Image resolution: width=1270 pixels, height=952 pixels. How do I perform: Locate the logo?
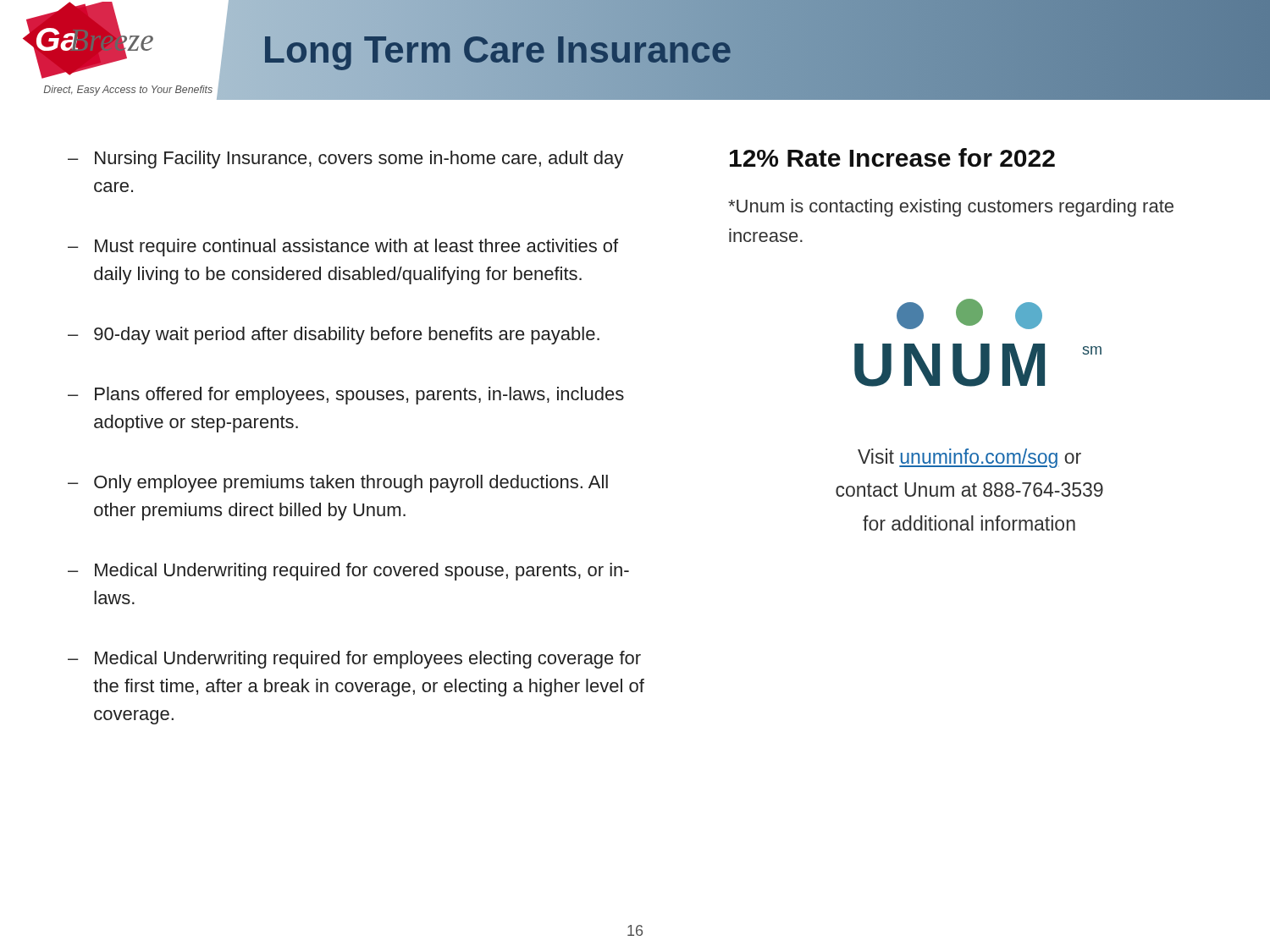point(969,419)
